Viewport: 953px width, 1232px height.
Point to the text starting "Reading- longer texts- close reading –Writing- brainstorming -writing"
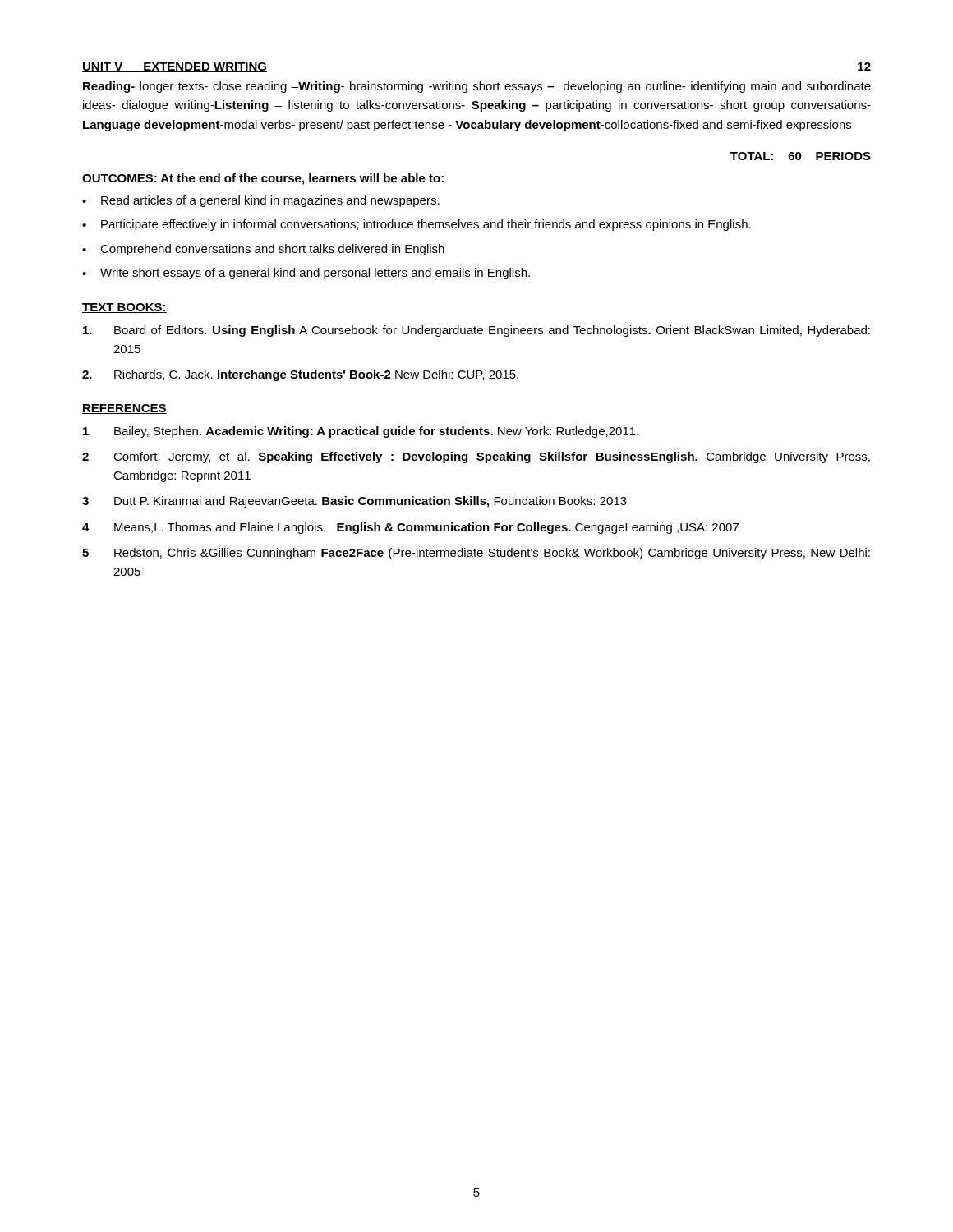[476, 105]
